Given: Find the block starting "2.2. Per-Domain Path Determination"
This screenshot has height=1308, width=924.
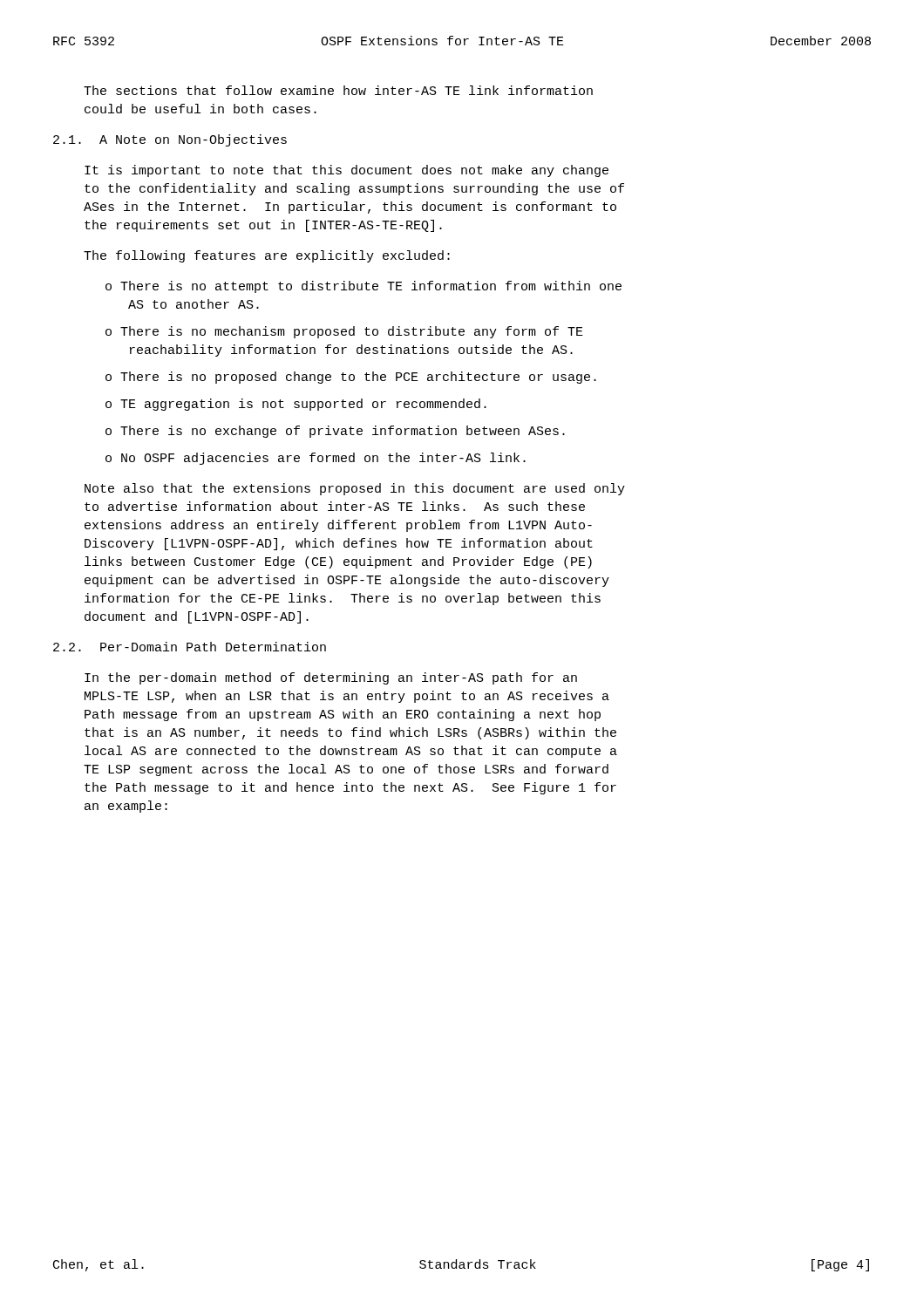Looking at the screenshot, I should pyautogui.click(x=190, y=648).
